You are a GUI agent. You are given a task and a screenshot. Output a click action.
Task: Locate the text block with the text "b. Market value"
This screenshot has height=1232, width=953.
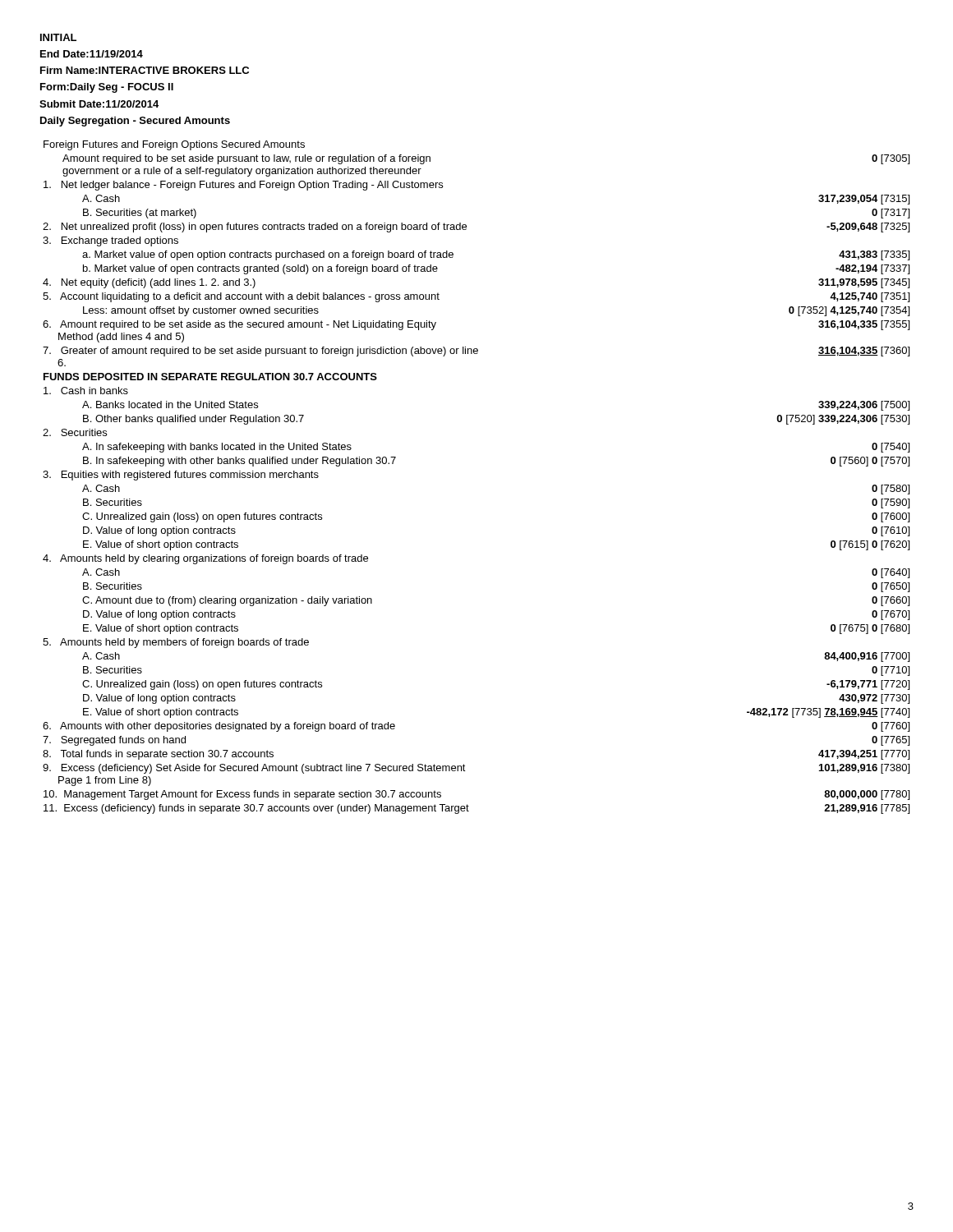pos(260,268)
